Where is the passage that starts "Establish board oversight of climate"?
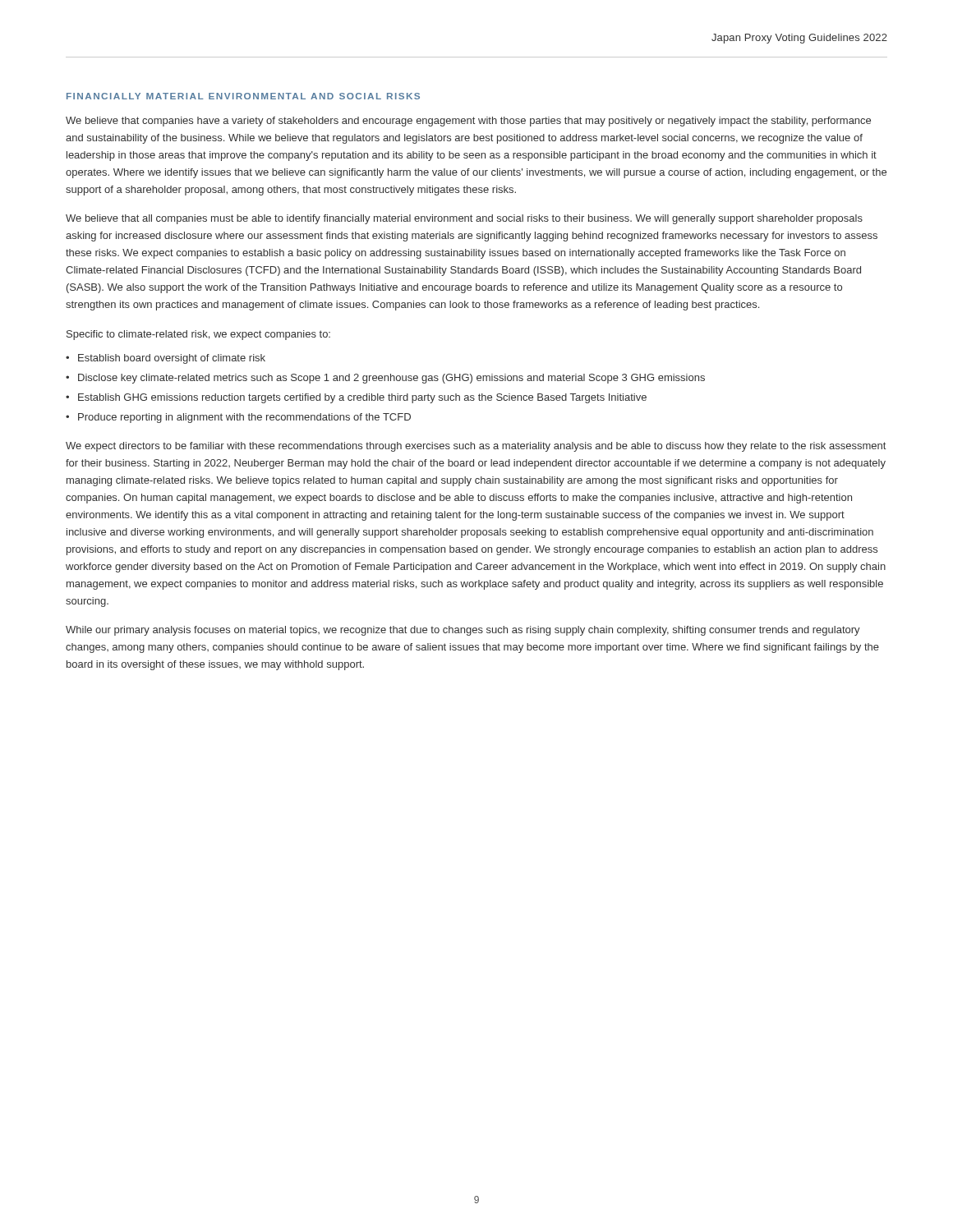The height and width of the screenshot is (1232, 953). [x=171, y=357]
